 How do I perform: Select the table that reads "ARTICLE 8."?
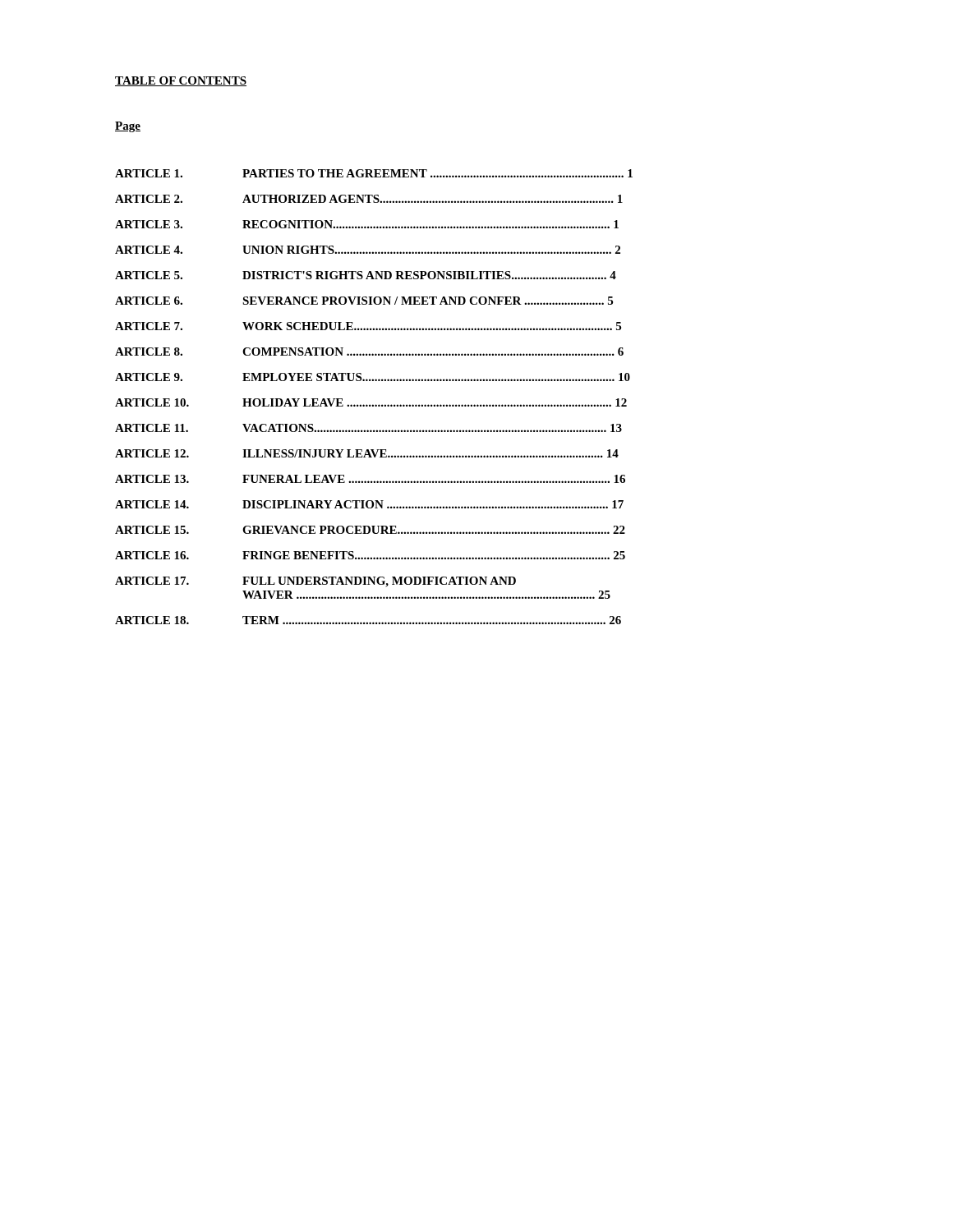476,397
